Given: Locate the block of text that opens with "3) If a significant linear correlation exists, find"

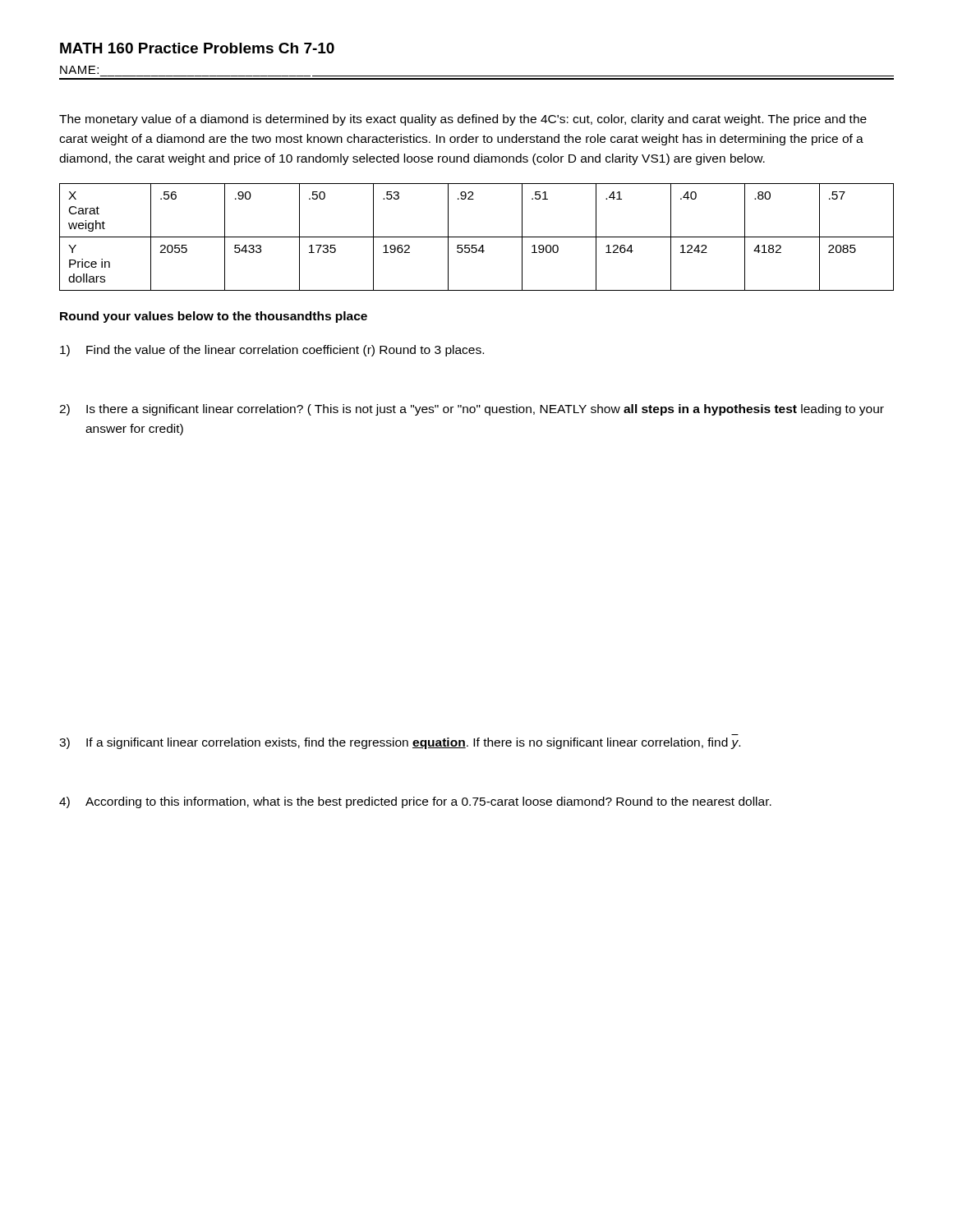Looking at the screenshot, I should (x=476, y=743).
